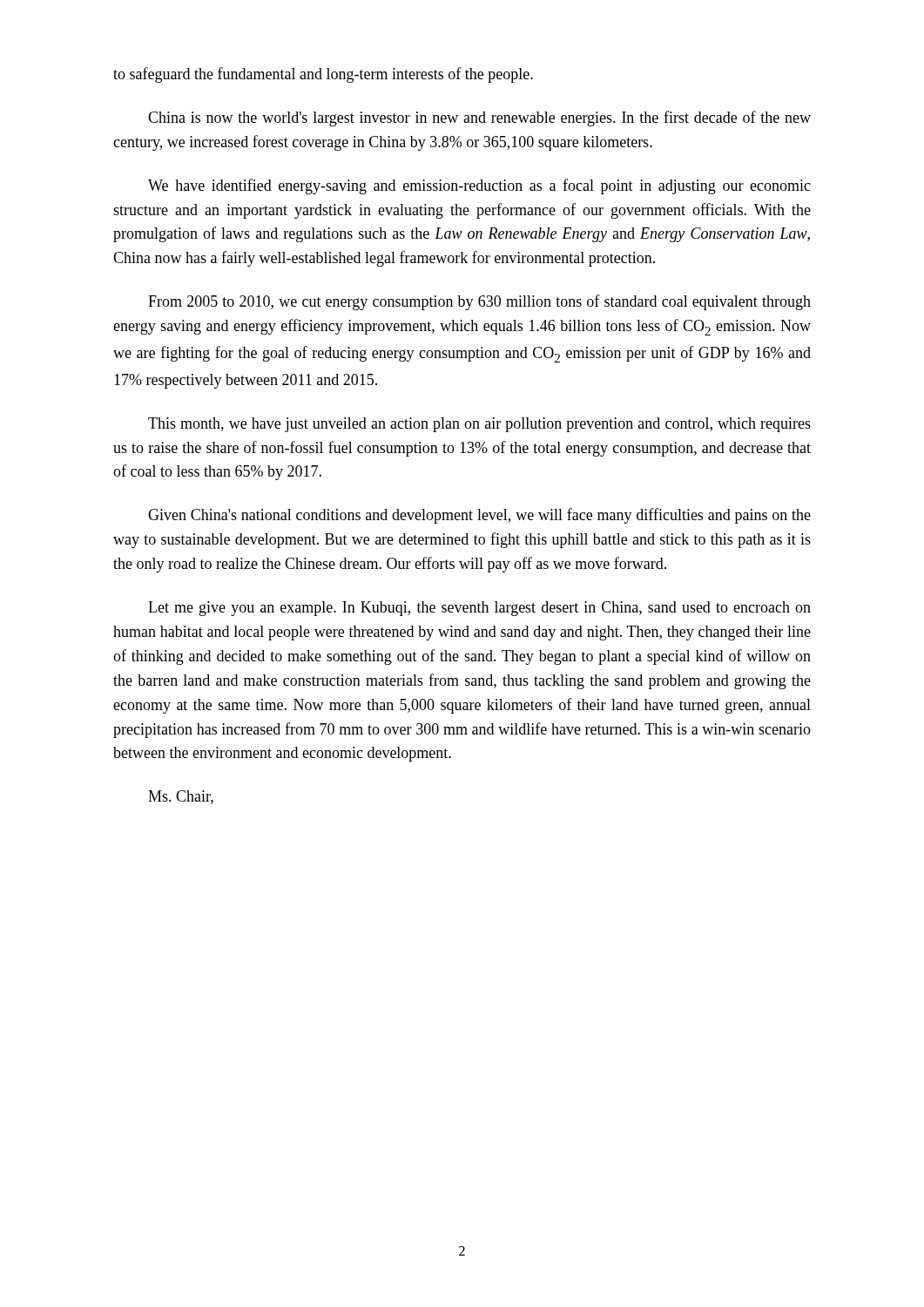Find the text block that reads "From 2005 to"
The image size is (924, 1307).
tap(462, 341)
